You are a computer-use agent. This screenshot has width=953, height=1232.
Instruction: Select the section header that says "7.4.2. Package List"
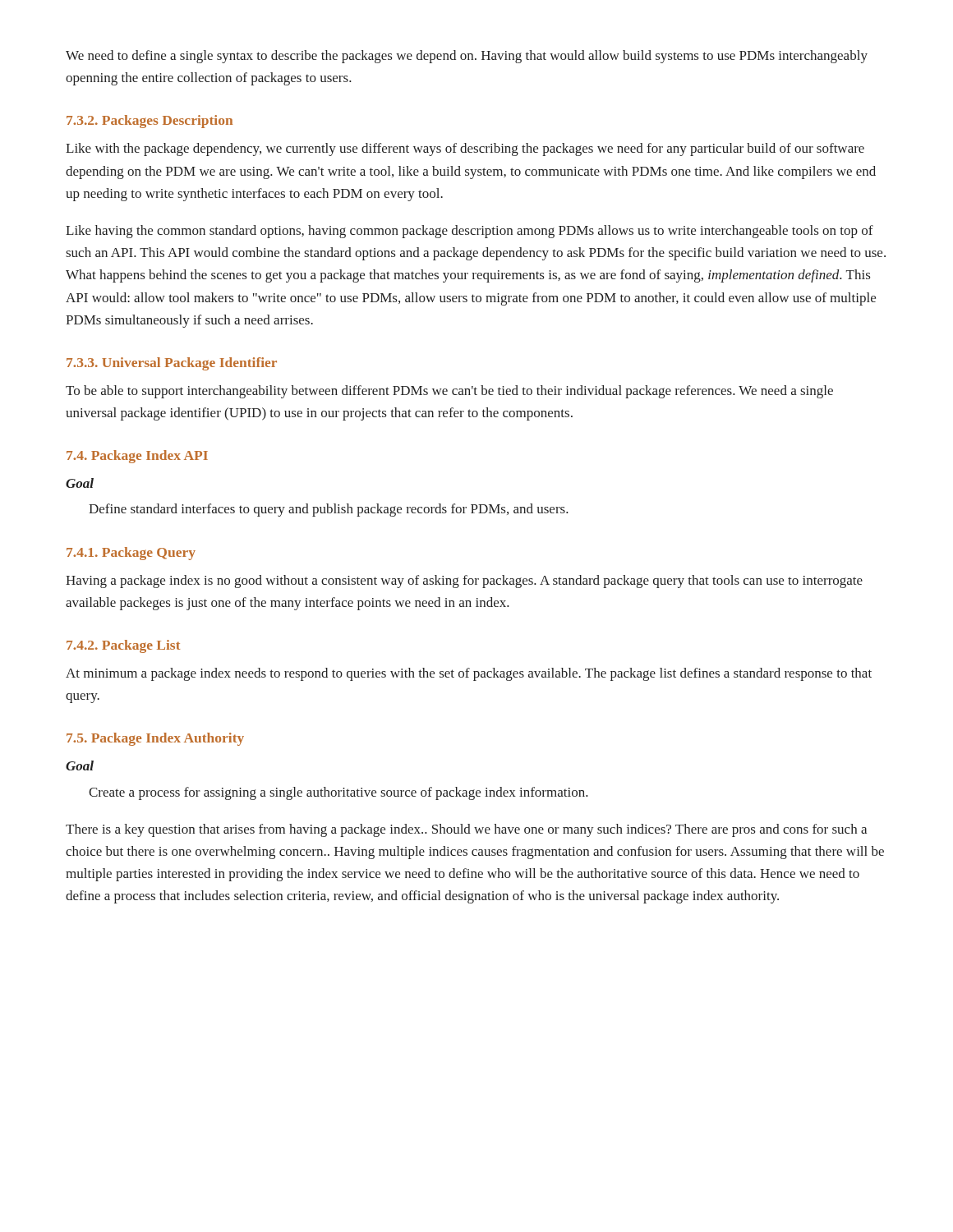[x=123, y=645]
